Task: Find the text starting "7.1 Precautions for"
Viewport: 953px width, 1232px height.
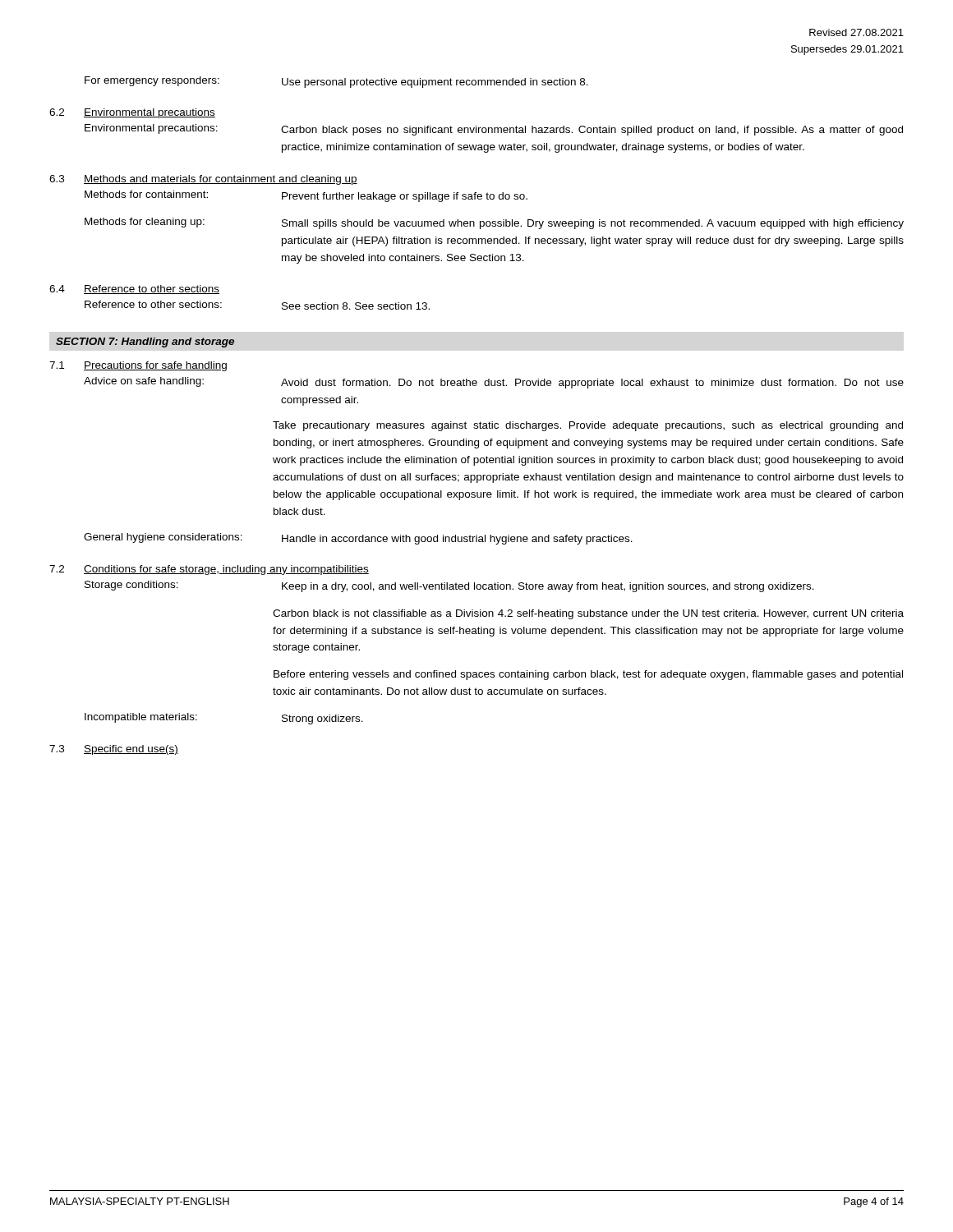Action: point(138,366)
